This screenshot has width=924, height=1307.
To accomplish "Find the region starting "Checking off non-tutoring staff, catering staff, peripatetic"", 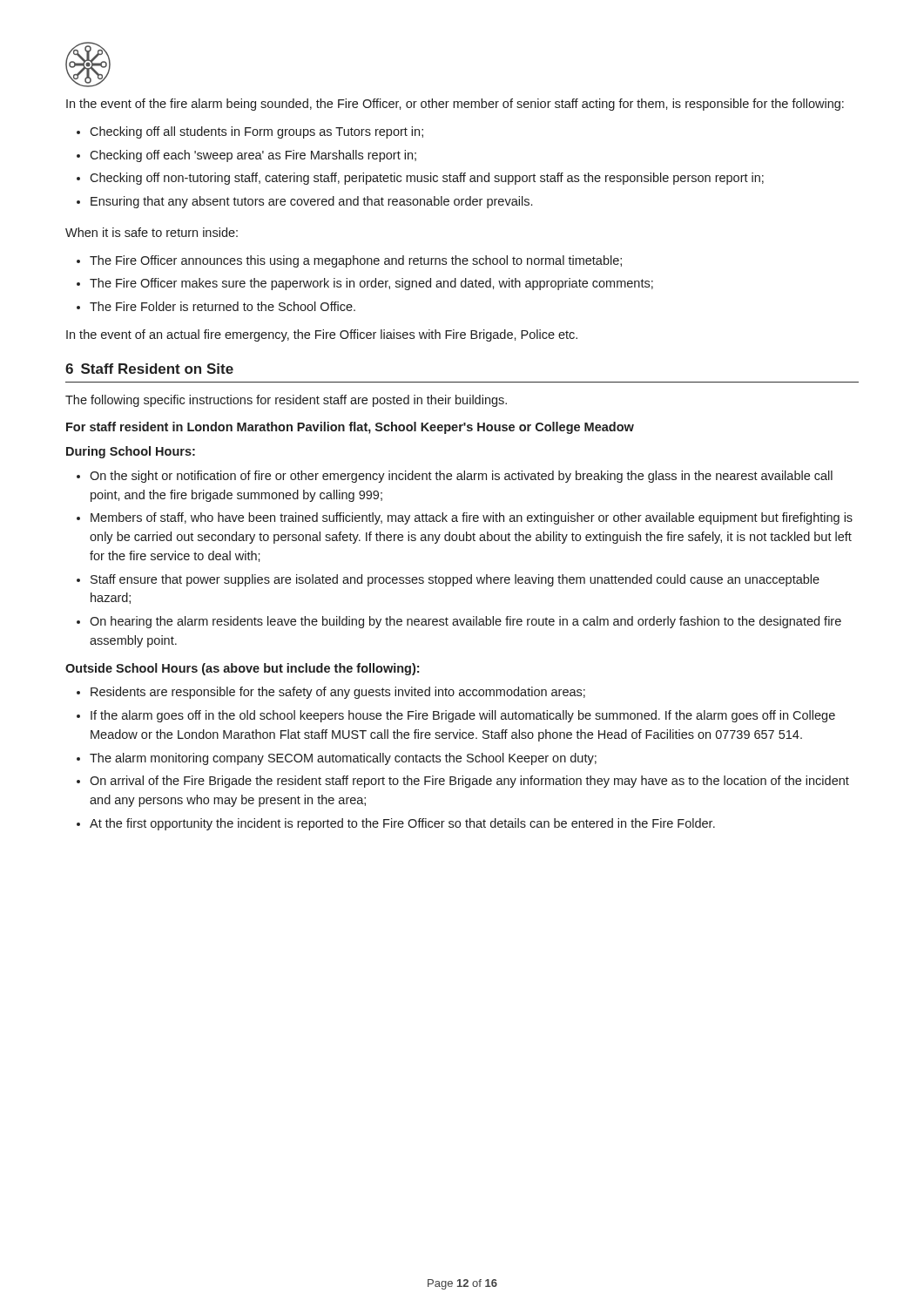I will tap(427, 178).
